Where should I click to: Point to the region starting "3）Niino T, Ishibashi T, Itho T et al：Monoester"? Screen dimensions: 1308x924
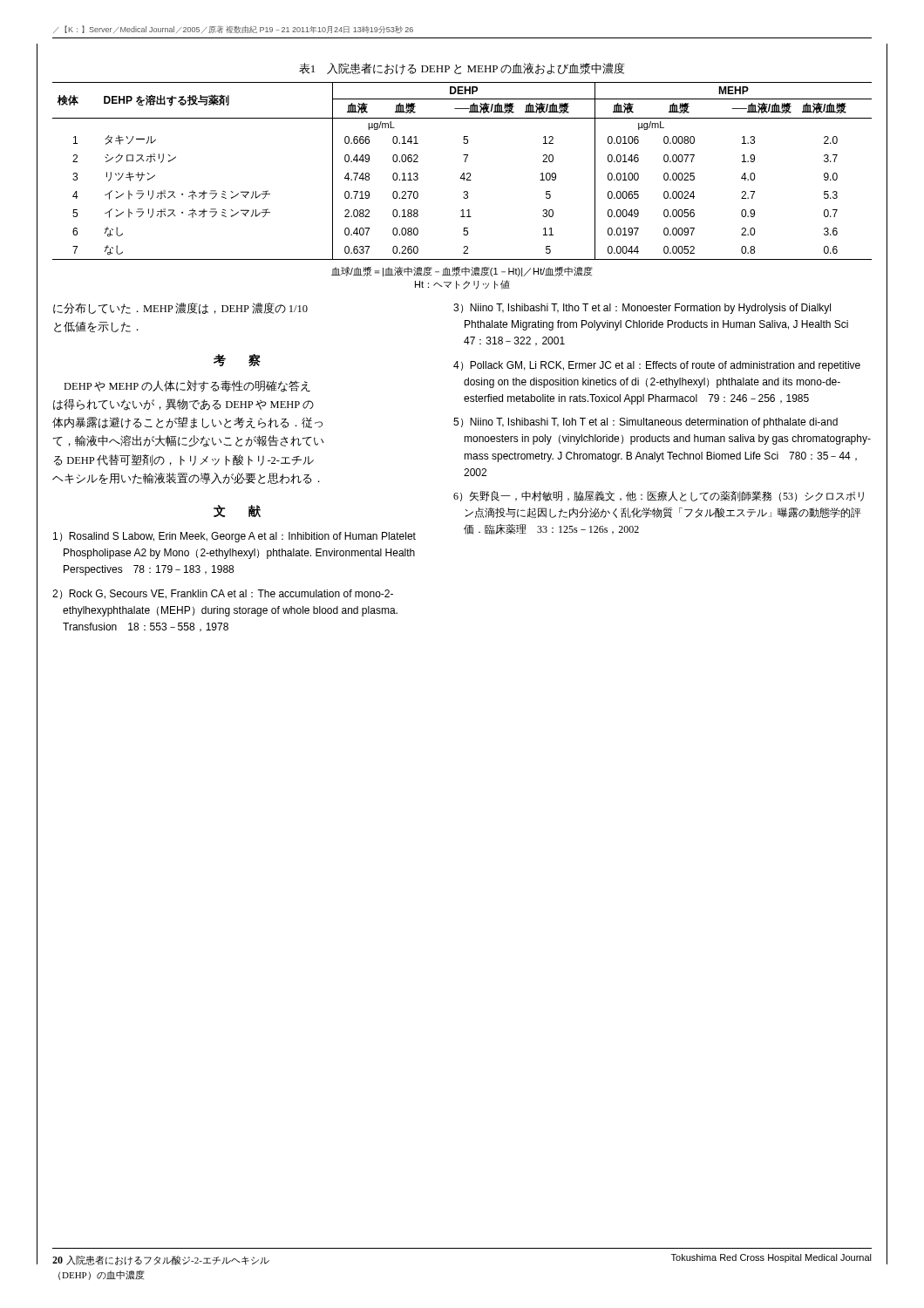click(656, 325)
